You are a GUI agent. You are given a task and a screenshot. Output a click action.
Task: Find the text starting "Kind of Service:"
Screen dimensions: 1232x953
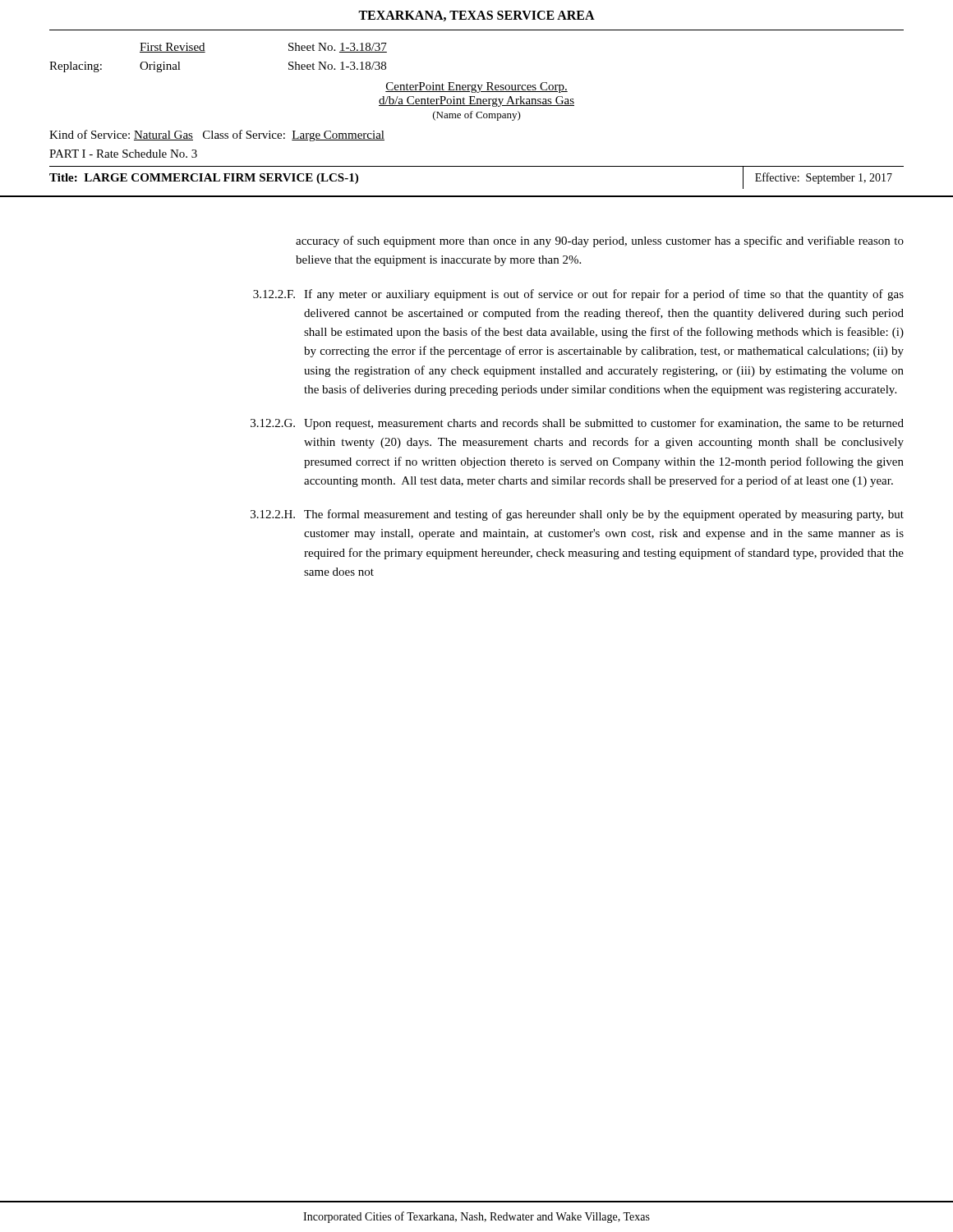(x=217, y=135)
